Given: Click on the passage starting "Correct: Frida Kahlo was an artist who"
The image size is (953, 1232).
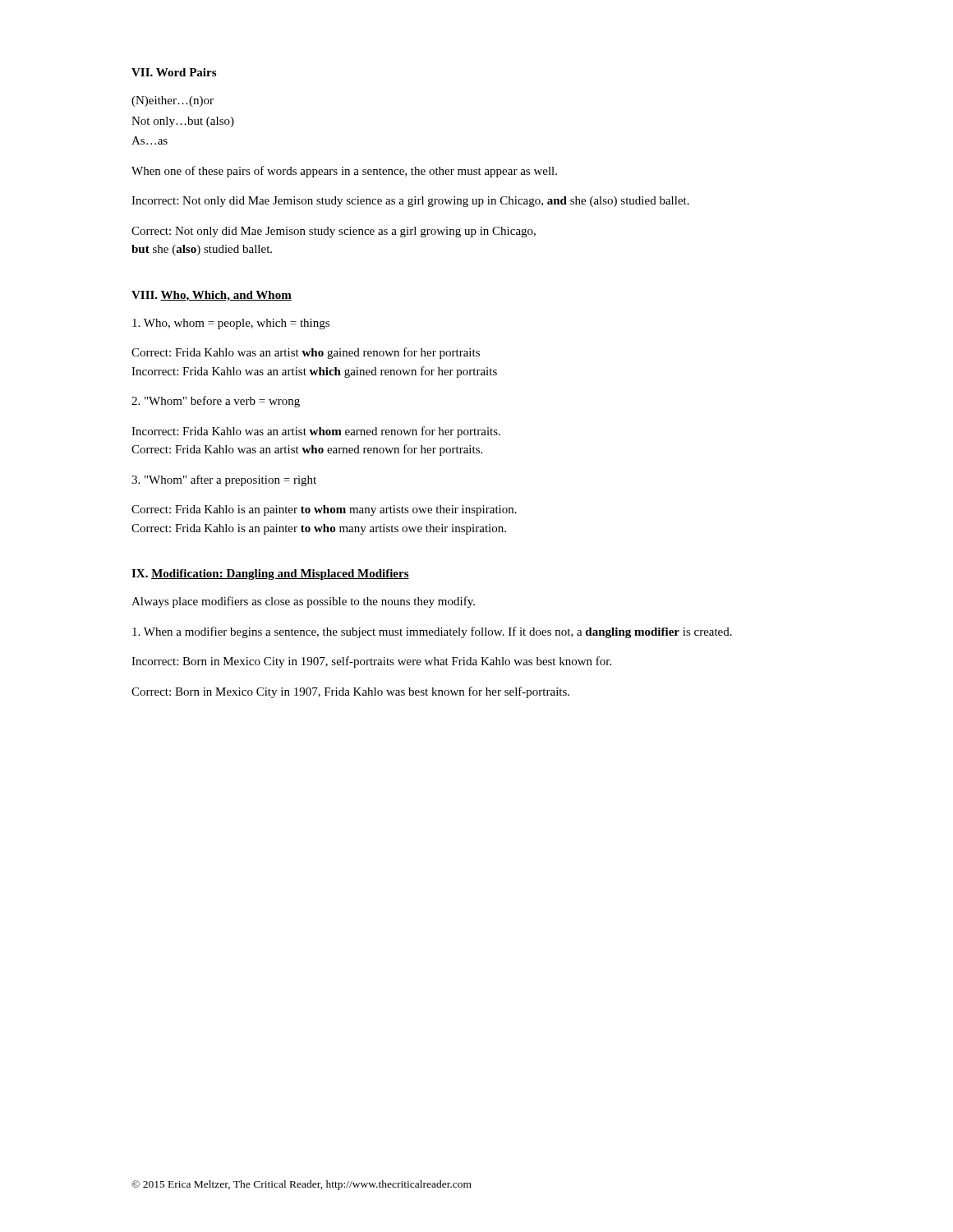Looking at the screenshot, I should pyautogui.click(x=314, y=362).
